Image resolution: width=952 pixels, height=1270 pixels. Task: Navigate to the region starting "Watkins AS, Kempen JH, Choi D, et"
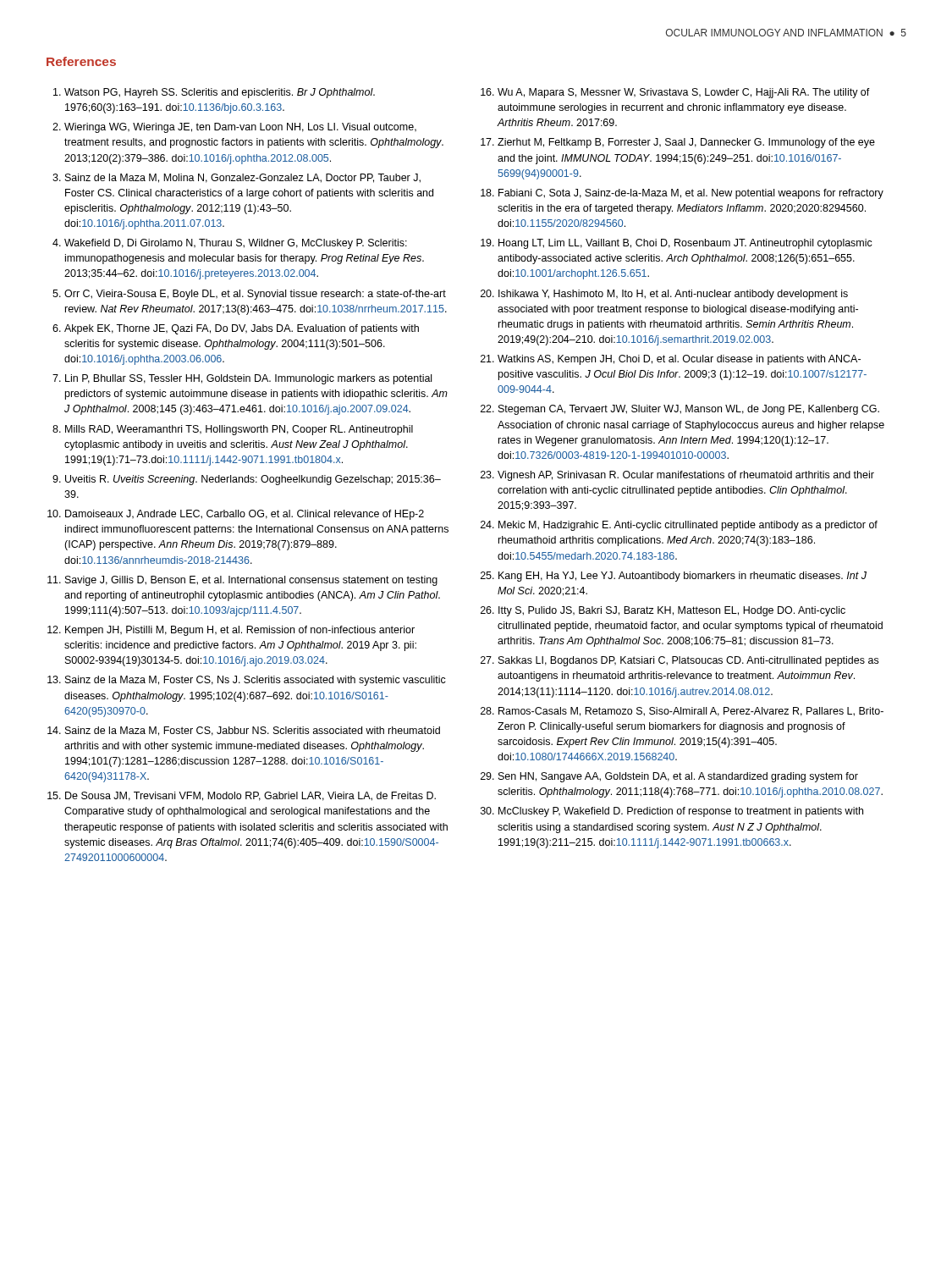[x=682, y=374]
